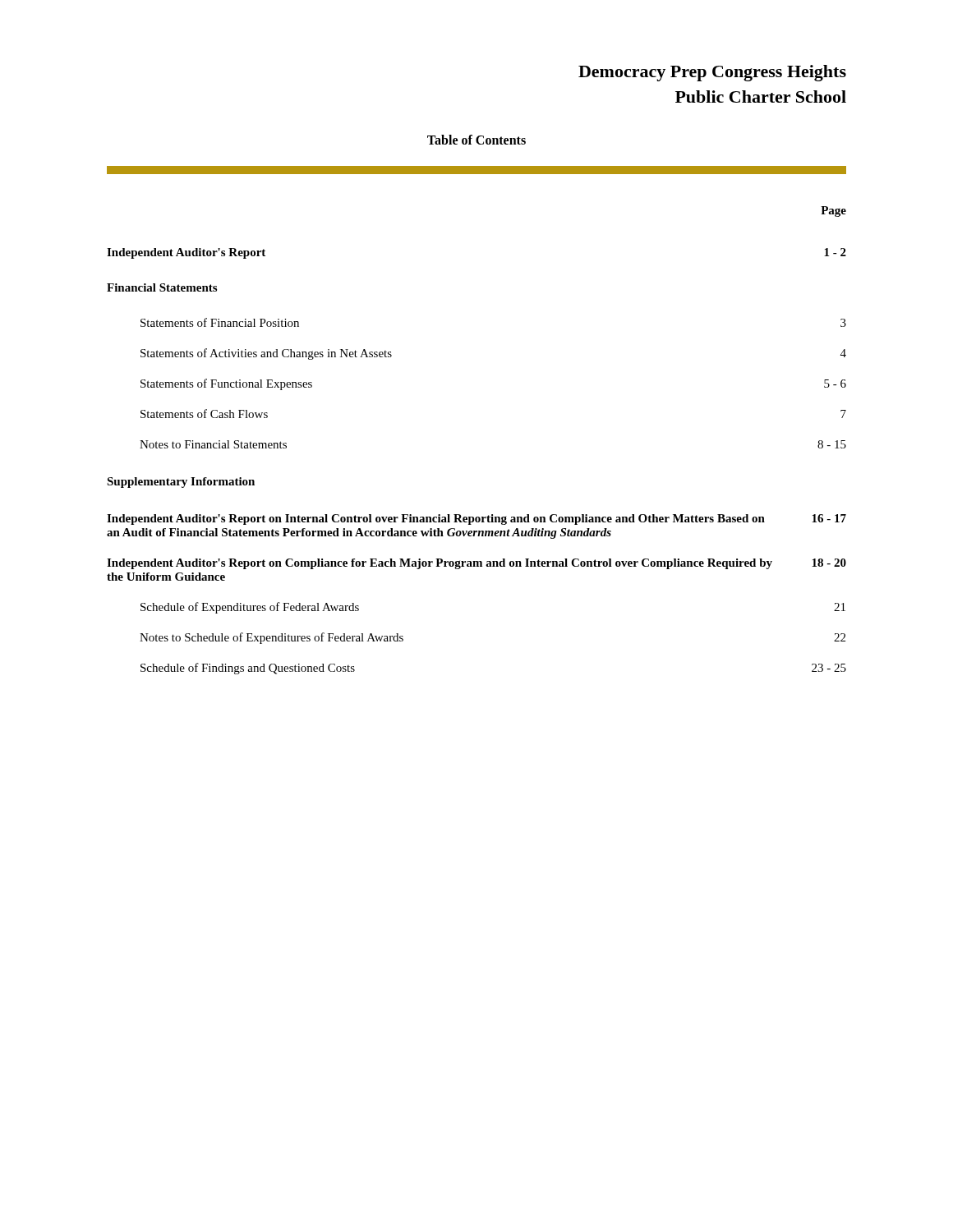Image resolution: width=953 pixels, height=1232 pixels.
Task: Click on the passage starting "Statements of Activities and"
Action: 265,354
